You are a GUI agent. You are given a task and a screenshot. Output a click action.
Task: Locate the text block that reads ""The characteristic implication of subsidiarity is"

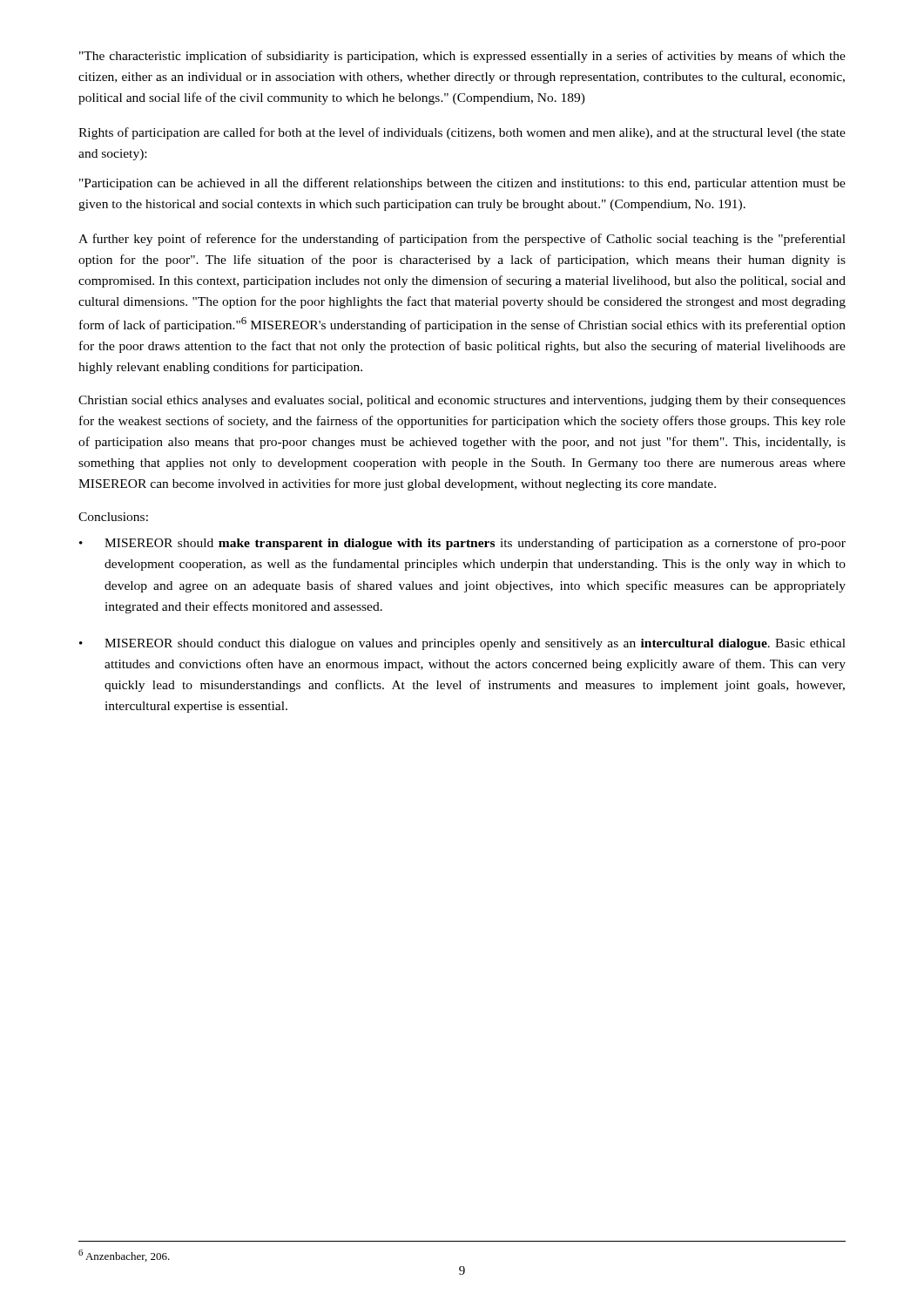(462, 76)
